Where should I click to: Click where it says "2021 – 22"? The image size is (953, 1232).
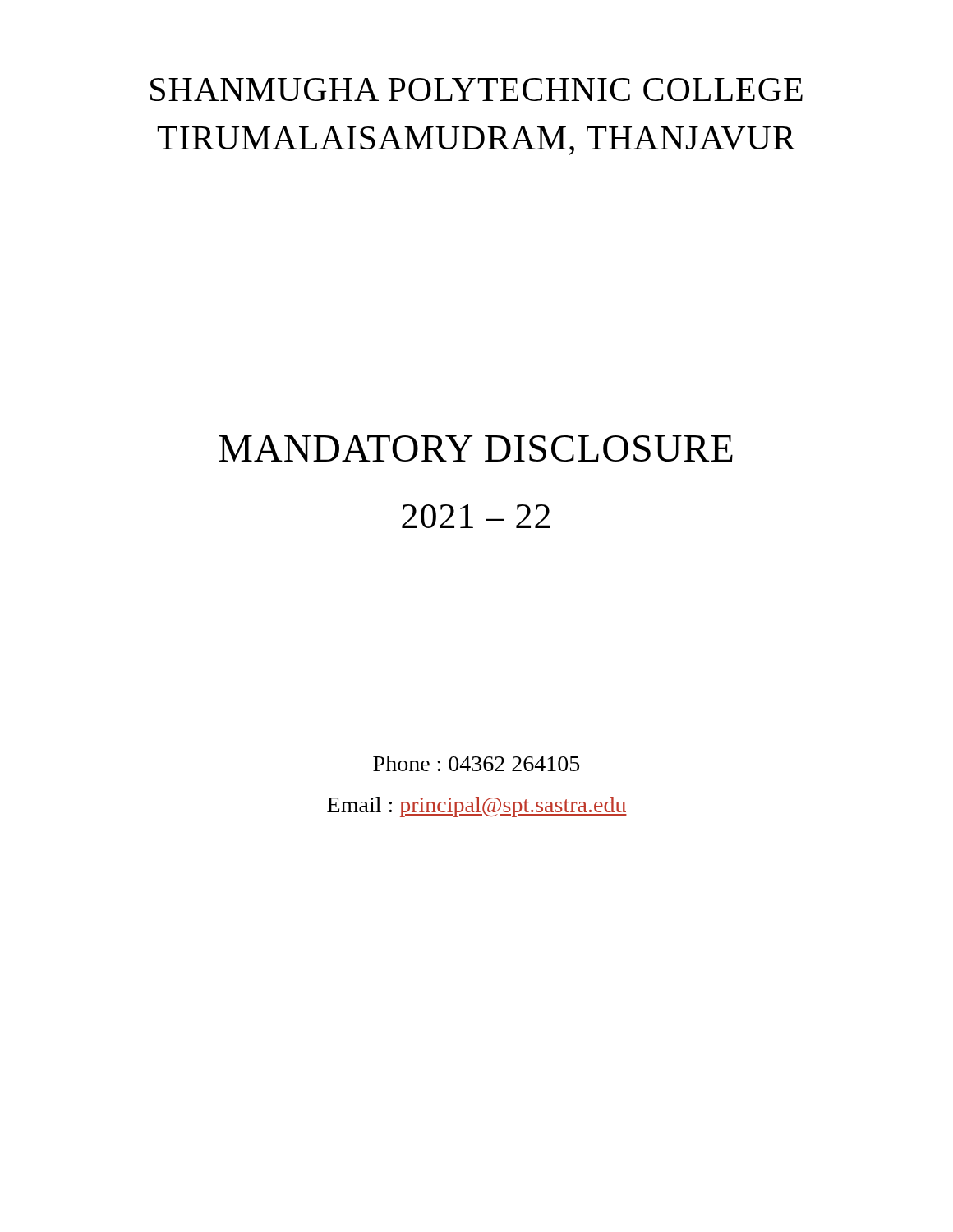476,516
